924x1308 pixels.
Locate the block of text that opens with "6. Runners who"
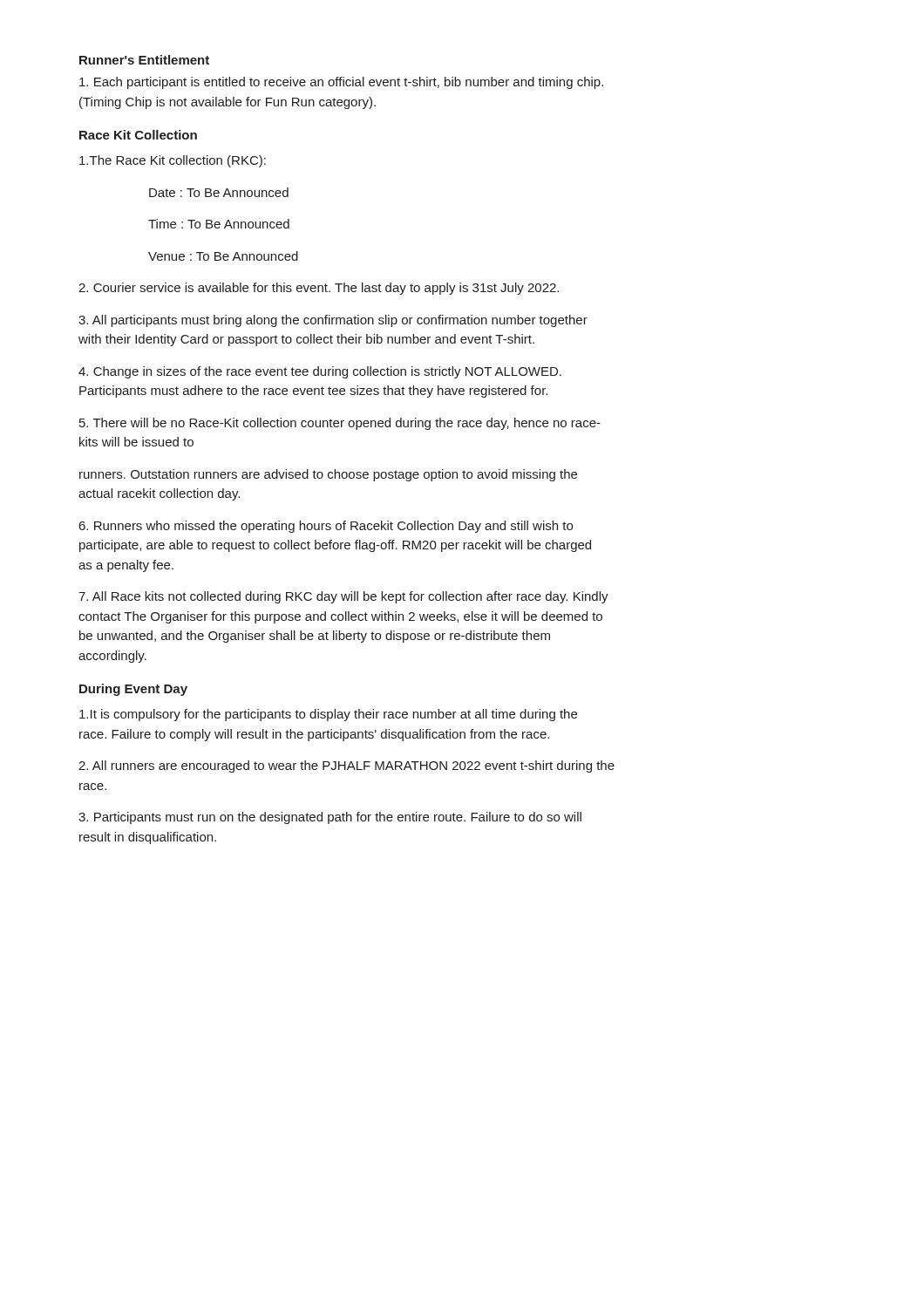(335, 545)
